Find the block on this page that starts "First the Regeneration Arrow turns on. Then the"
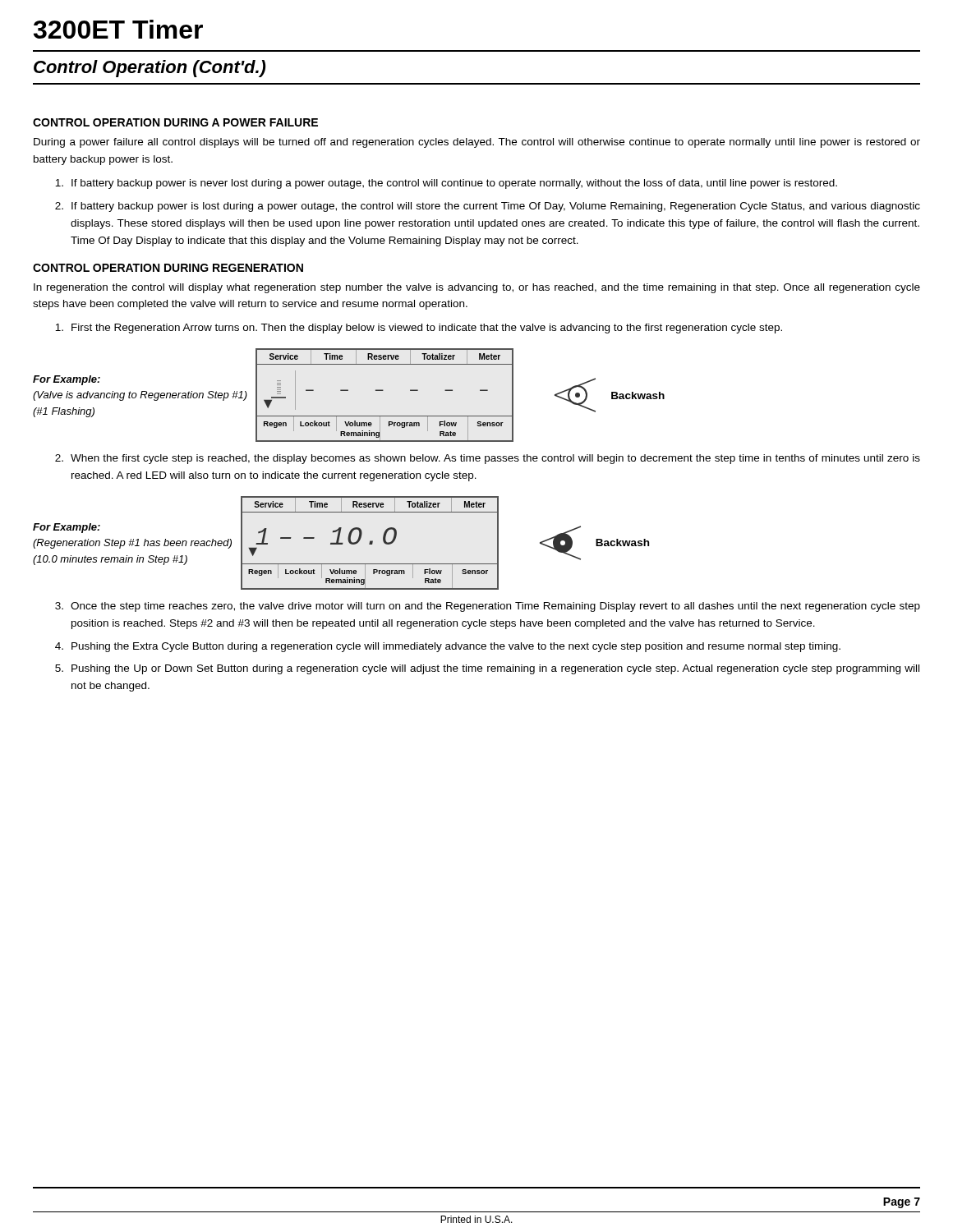953x1232 pixels. [x=476, y=328]
